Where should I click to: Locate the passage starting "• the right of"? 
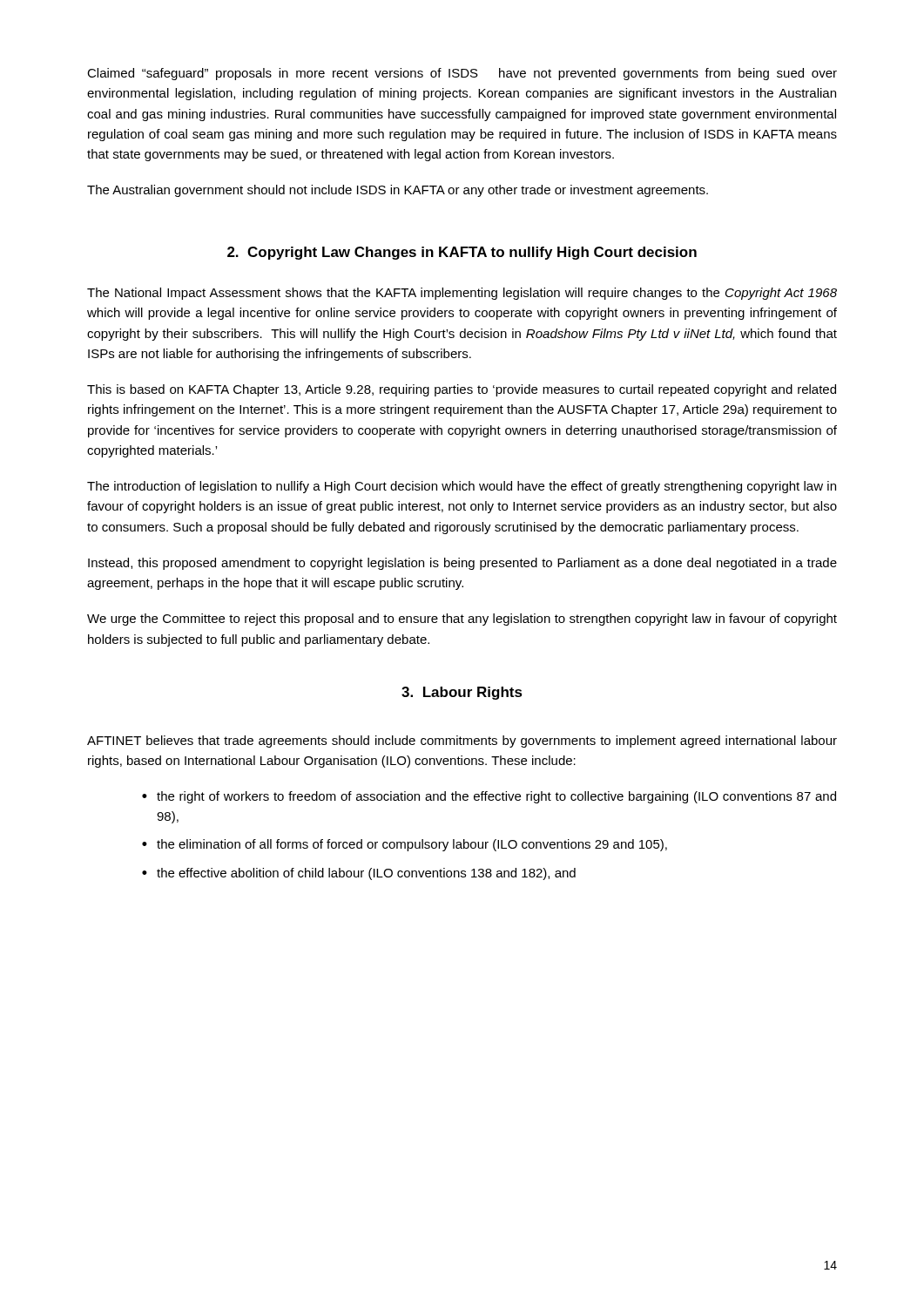click(485, 806)
